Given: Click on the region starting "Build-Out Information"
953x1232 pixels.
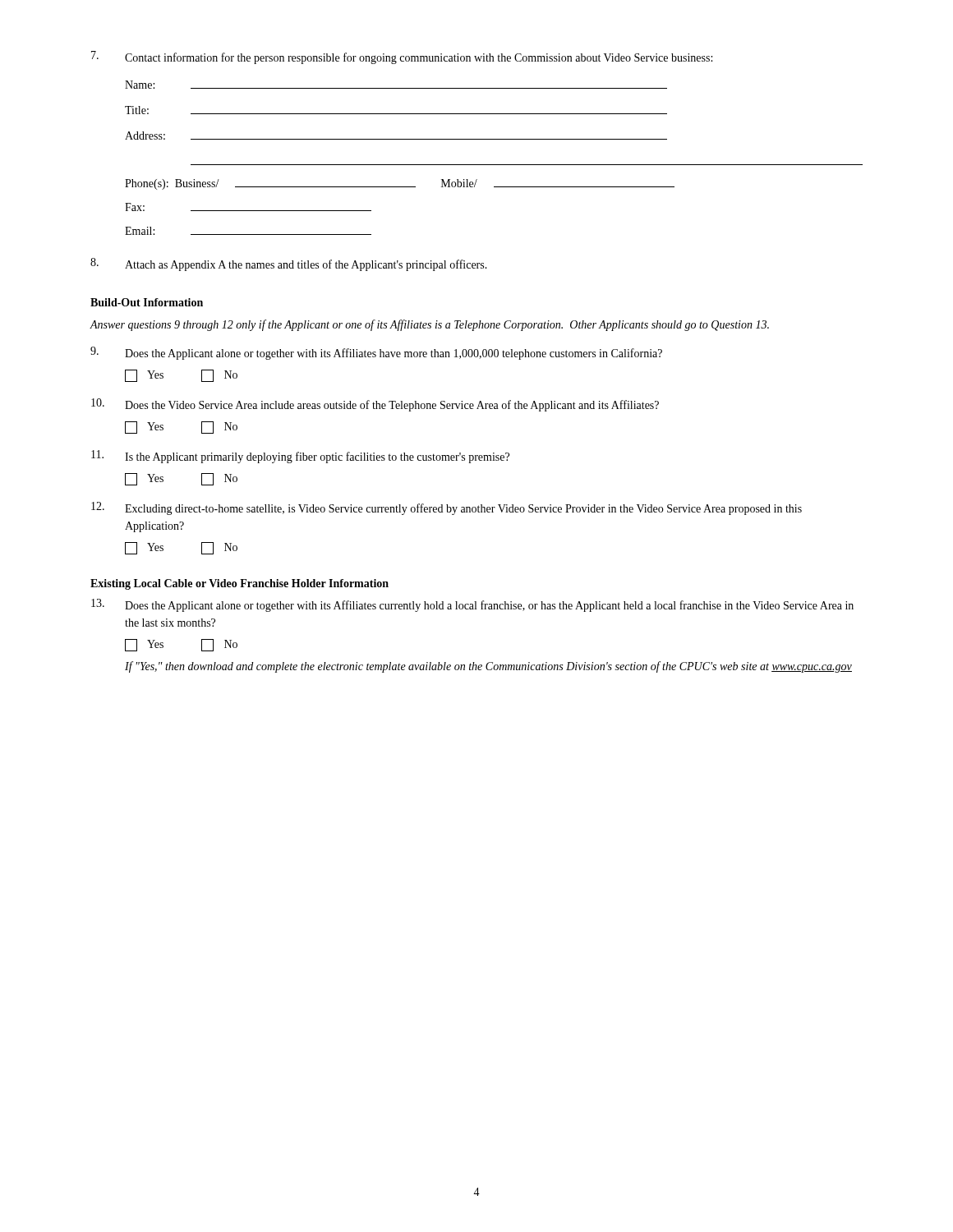Looking at the screenshot, I should tap(147, 303).
